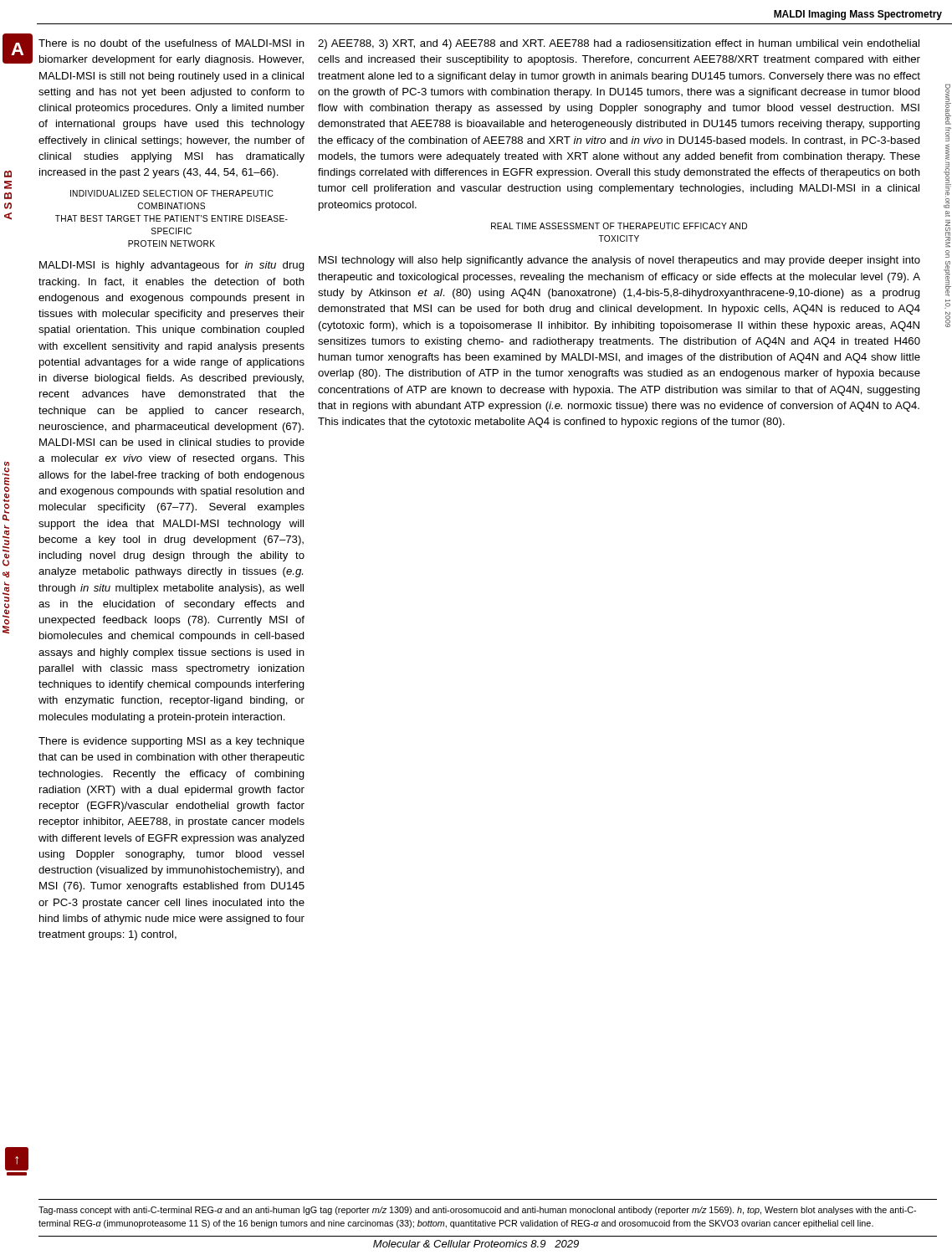Find the section header with the text "REAL TIME ASSESSMENT OF THERAPEUTIC"
This screenshot has height=1255, width=952.
tap(619, 232)
